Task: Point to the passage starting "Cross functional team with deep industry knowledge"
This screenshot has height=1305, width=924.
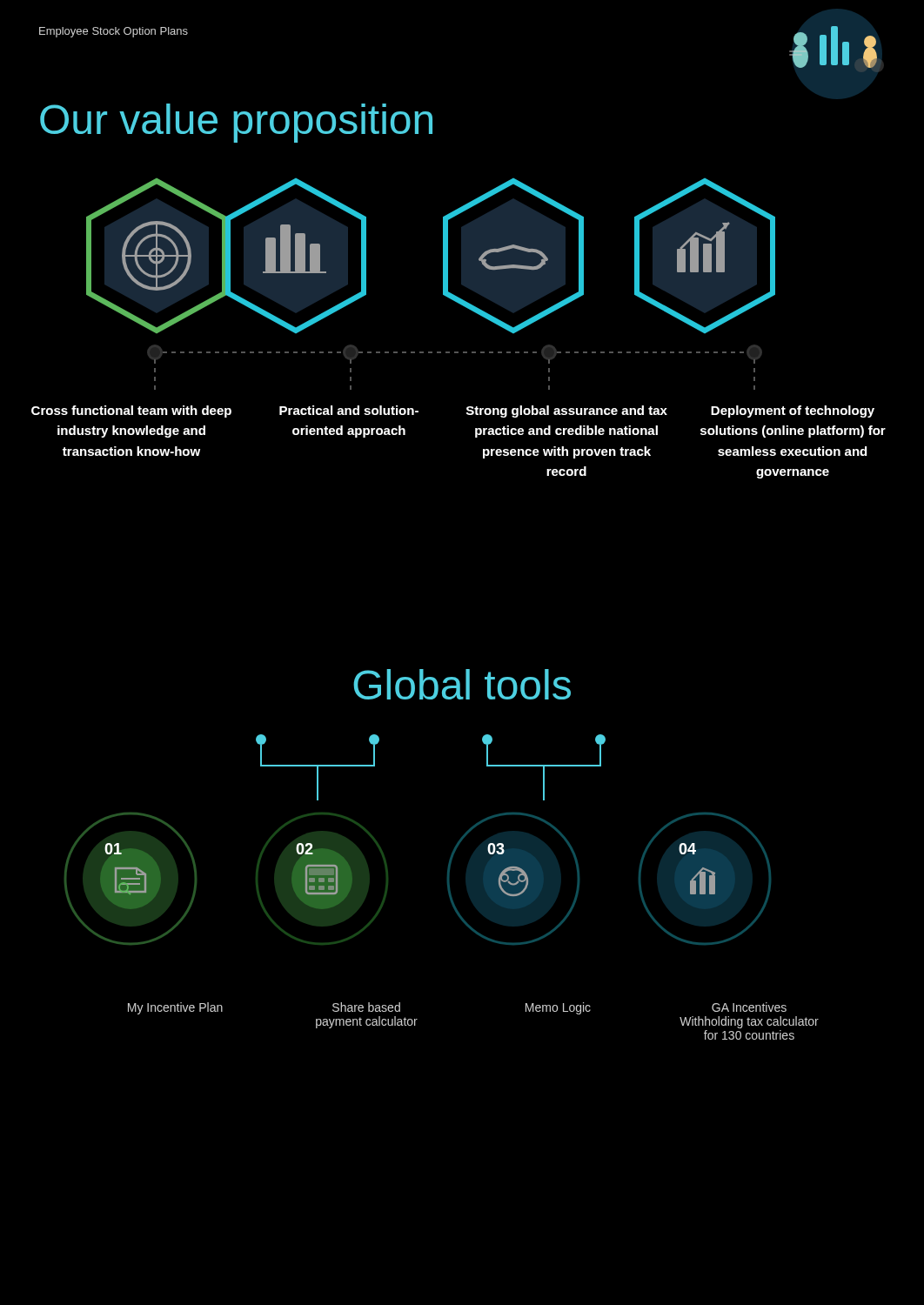Action: tap(131, 430)
